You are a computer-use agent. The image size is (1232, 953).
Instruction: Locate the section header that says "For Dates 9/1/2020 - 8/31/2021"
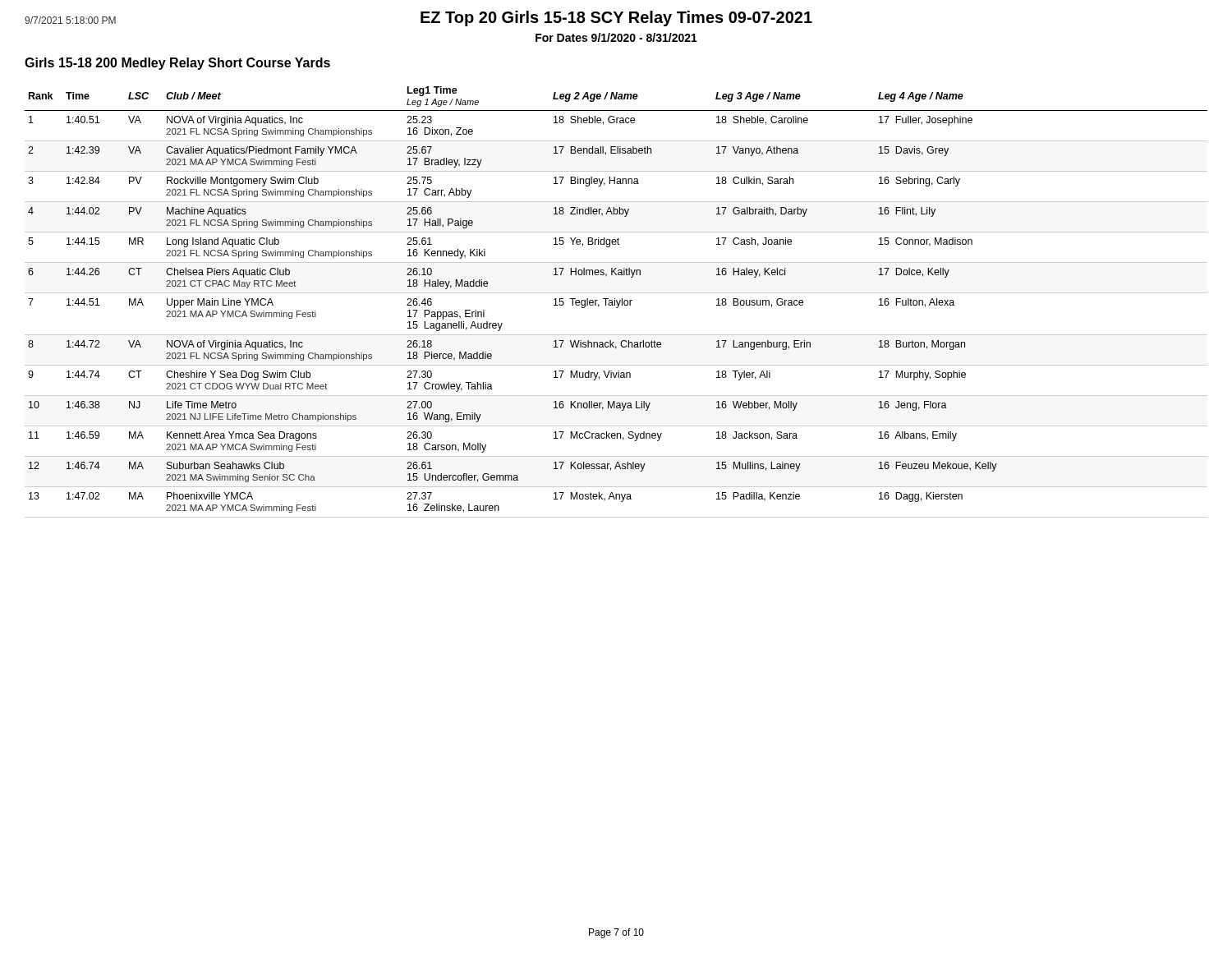[616, 38]
